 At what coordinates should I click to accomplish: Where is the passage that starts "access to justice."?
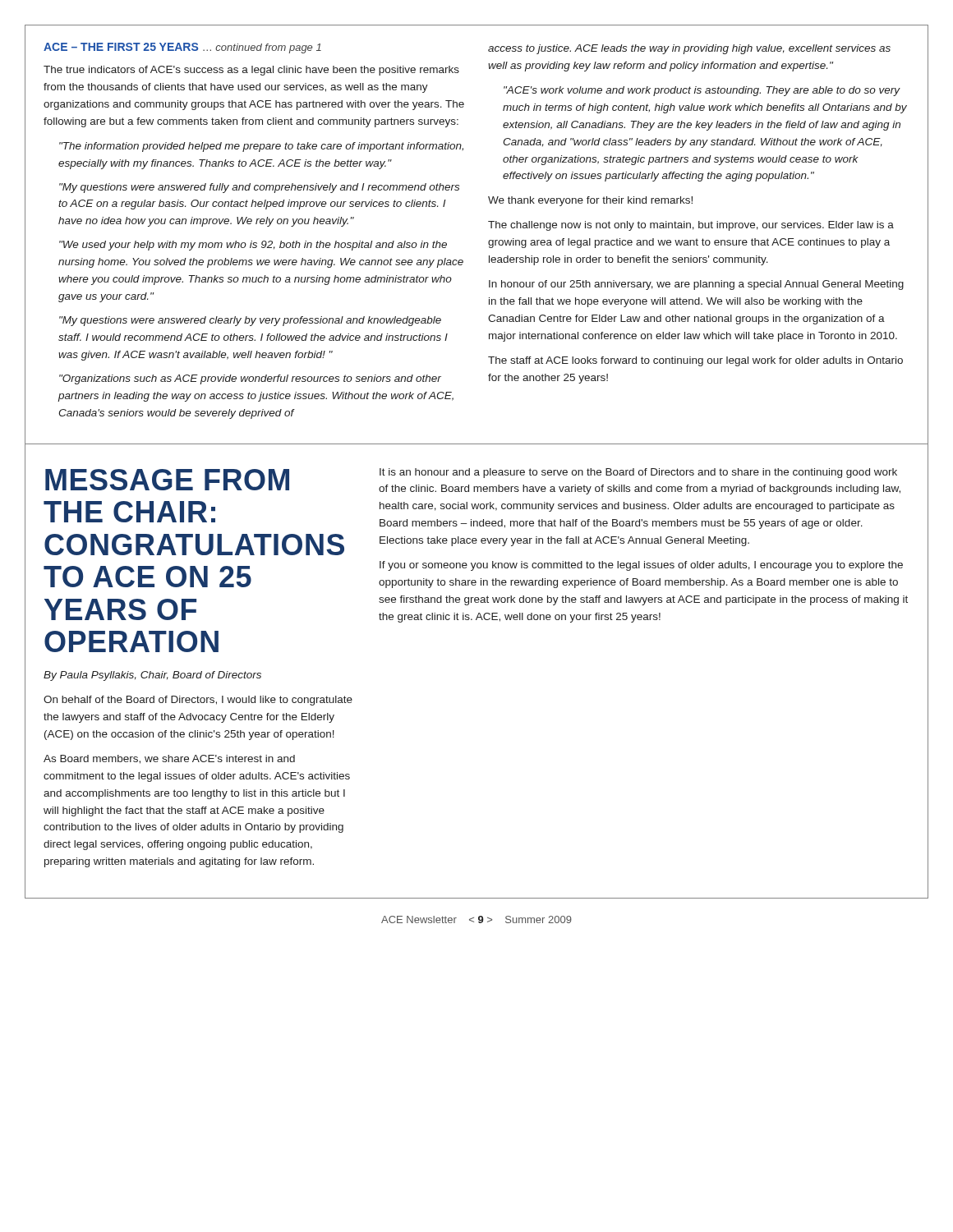tap(699, 57)
